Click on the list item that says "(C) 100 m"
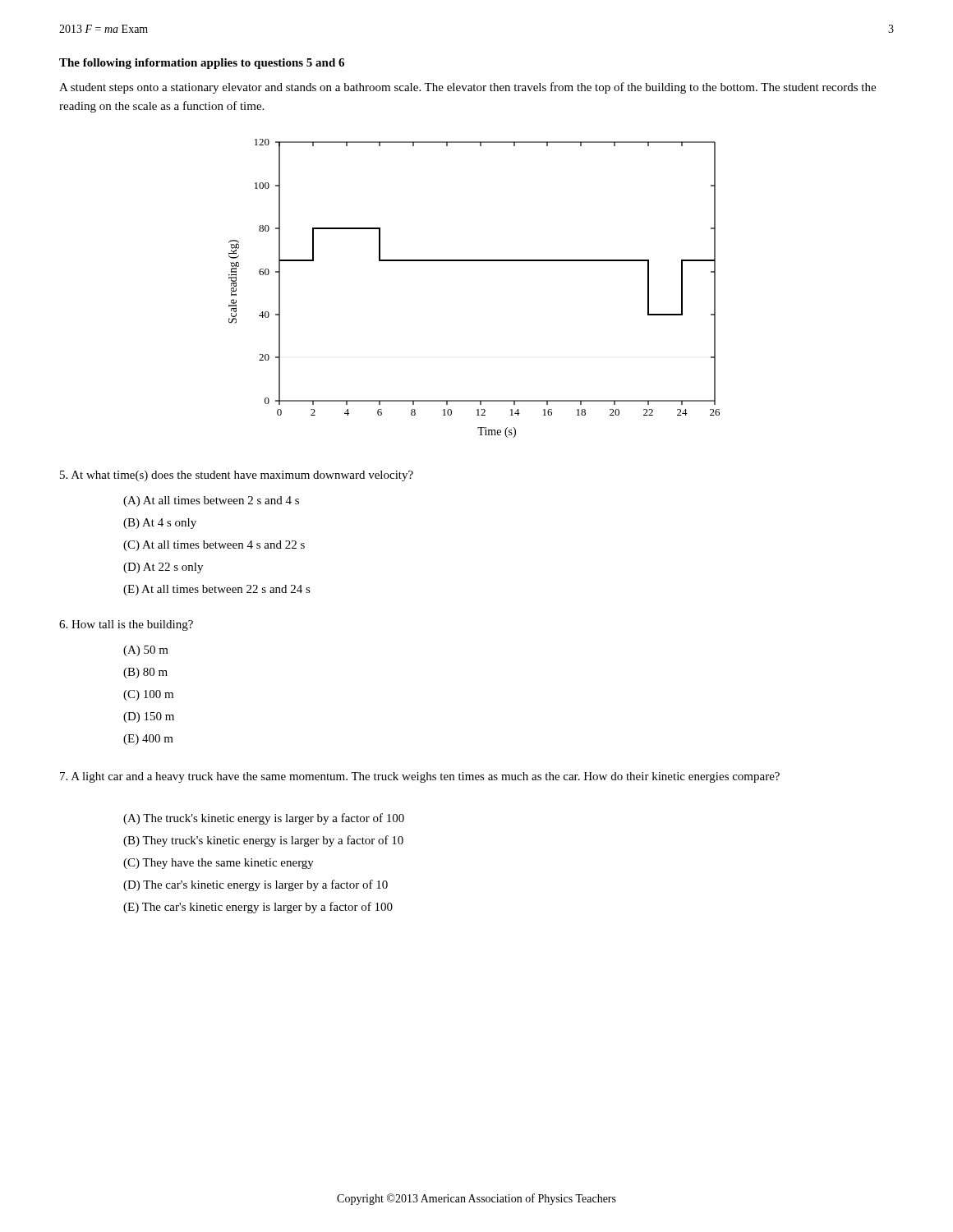The image size is (953, 1232). coord(149,694)
